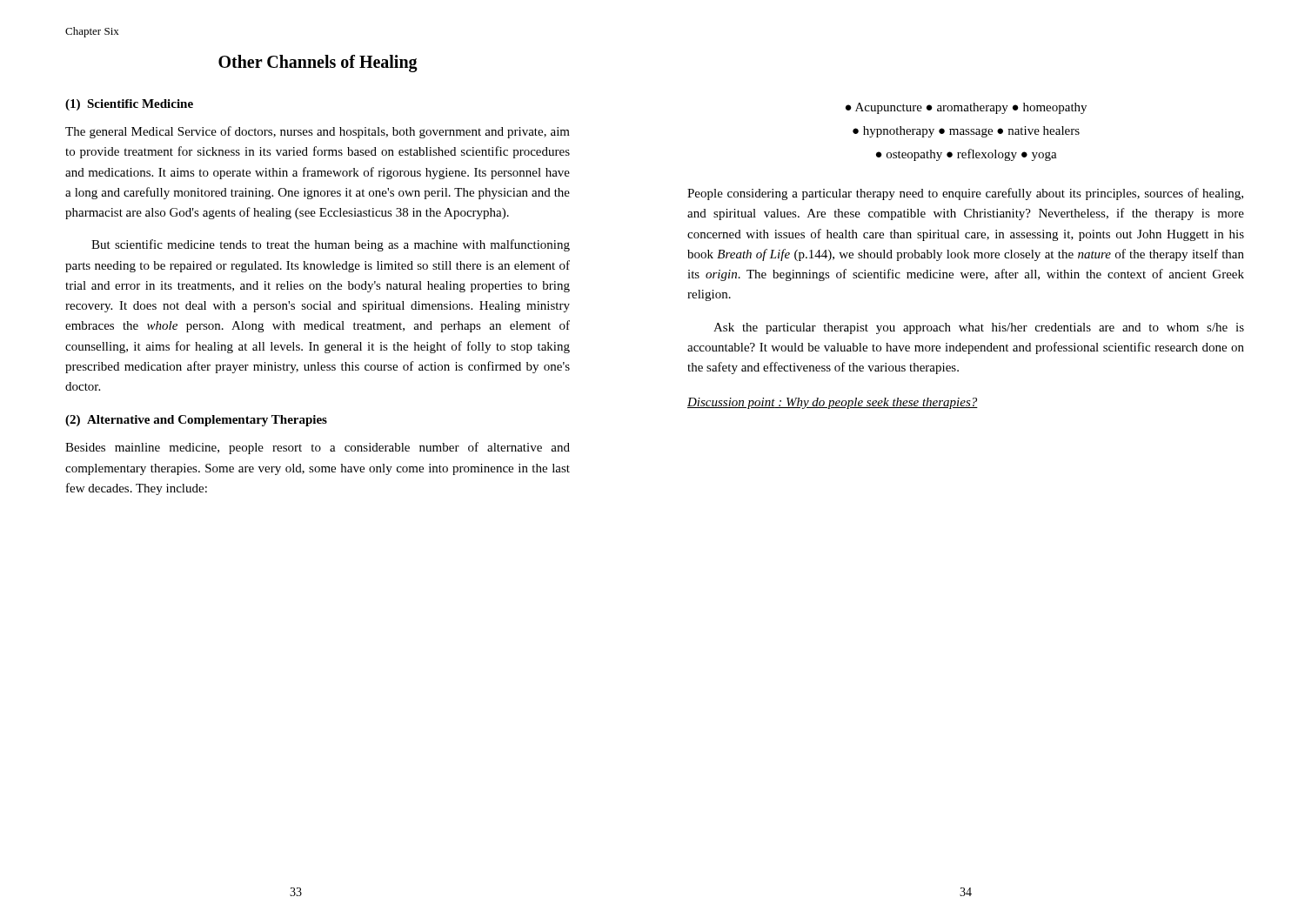Image resolution: width=1305 pixels, height=924 pixels.
Task: Point to the block beginning "But scientific medicine tends"
Action: pos(318,316)
